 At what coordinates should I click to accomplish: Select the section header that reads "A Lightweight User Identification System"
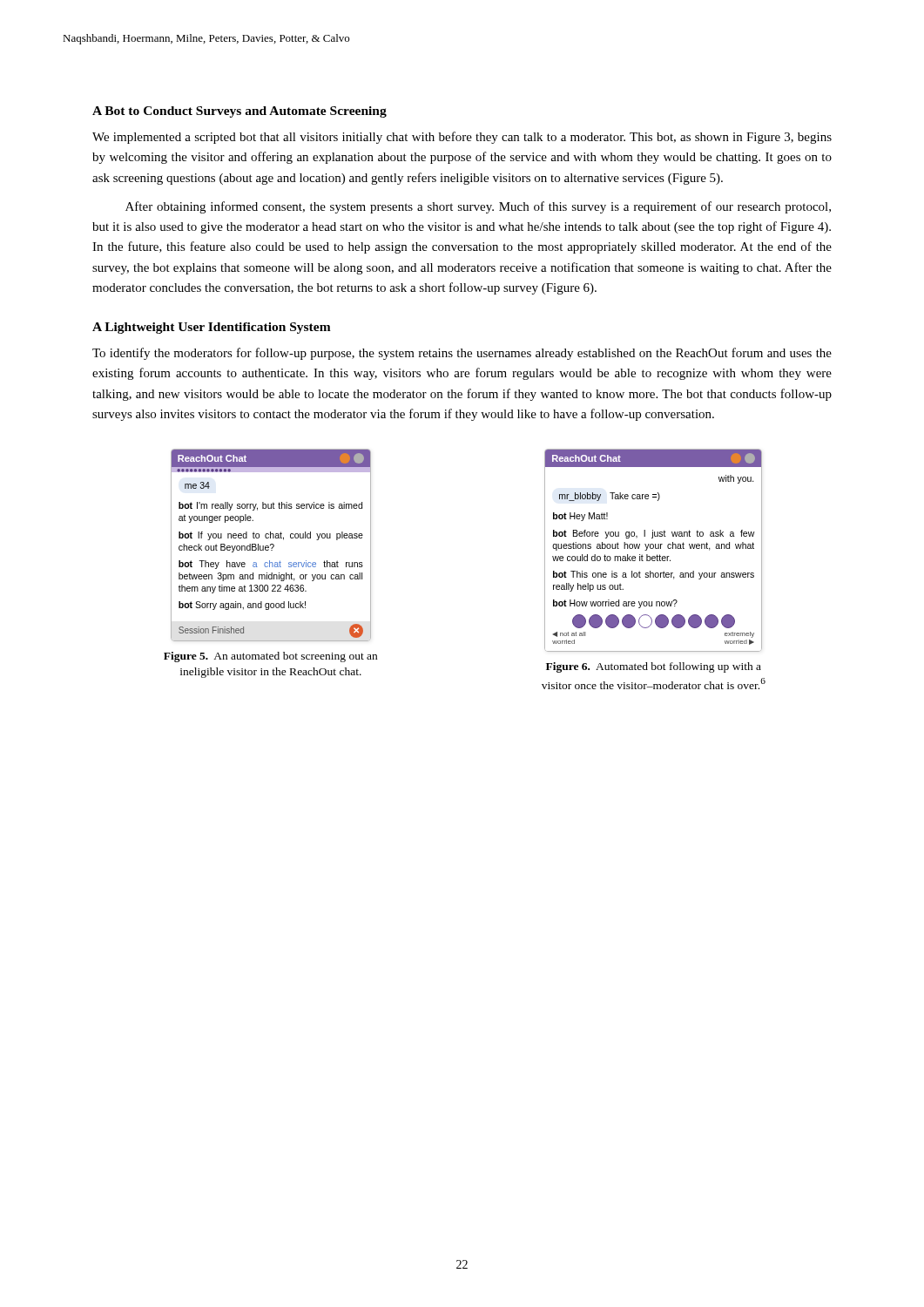coord(211,326)
